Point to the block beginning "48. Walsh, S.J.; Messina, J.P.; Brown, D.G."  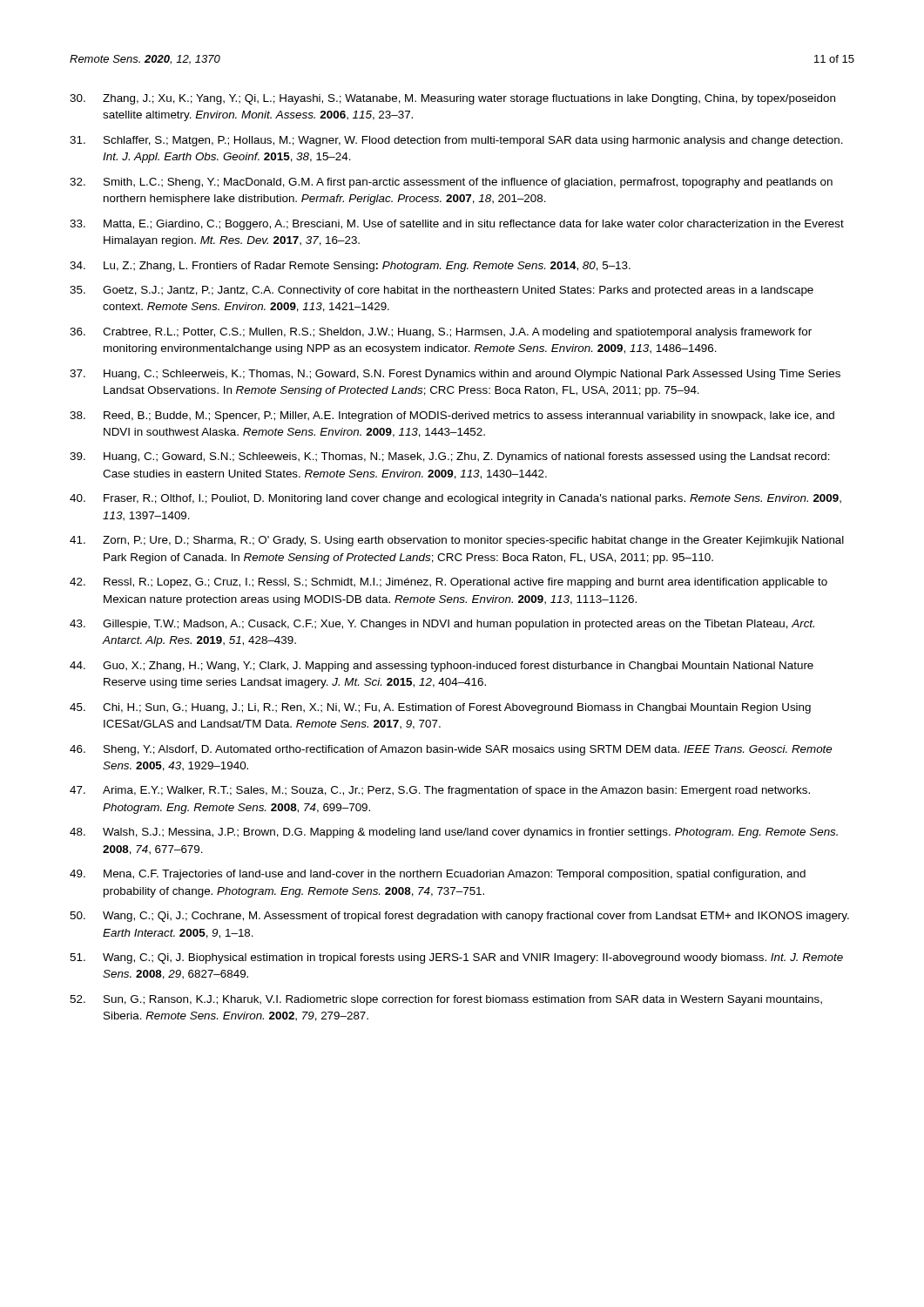(462, 841)
